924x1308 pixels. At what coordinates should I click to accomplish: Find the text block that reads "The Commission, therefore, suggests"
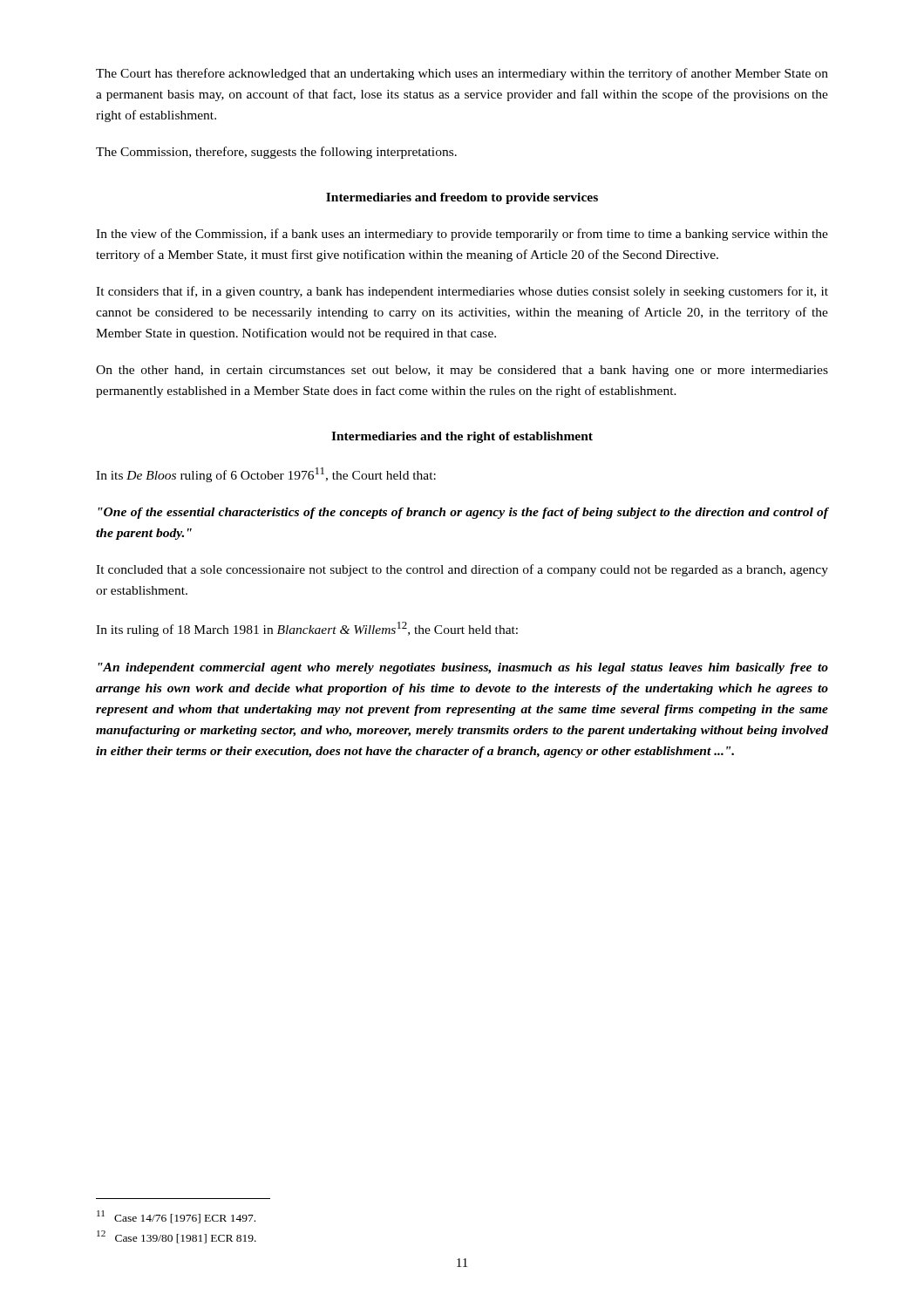(277, 151)
